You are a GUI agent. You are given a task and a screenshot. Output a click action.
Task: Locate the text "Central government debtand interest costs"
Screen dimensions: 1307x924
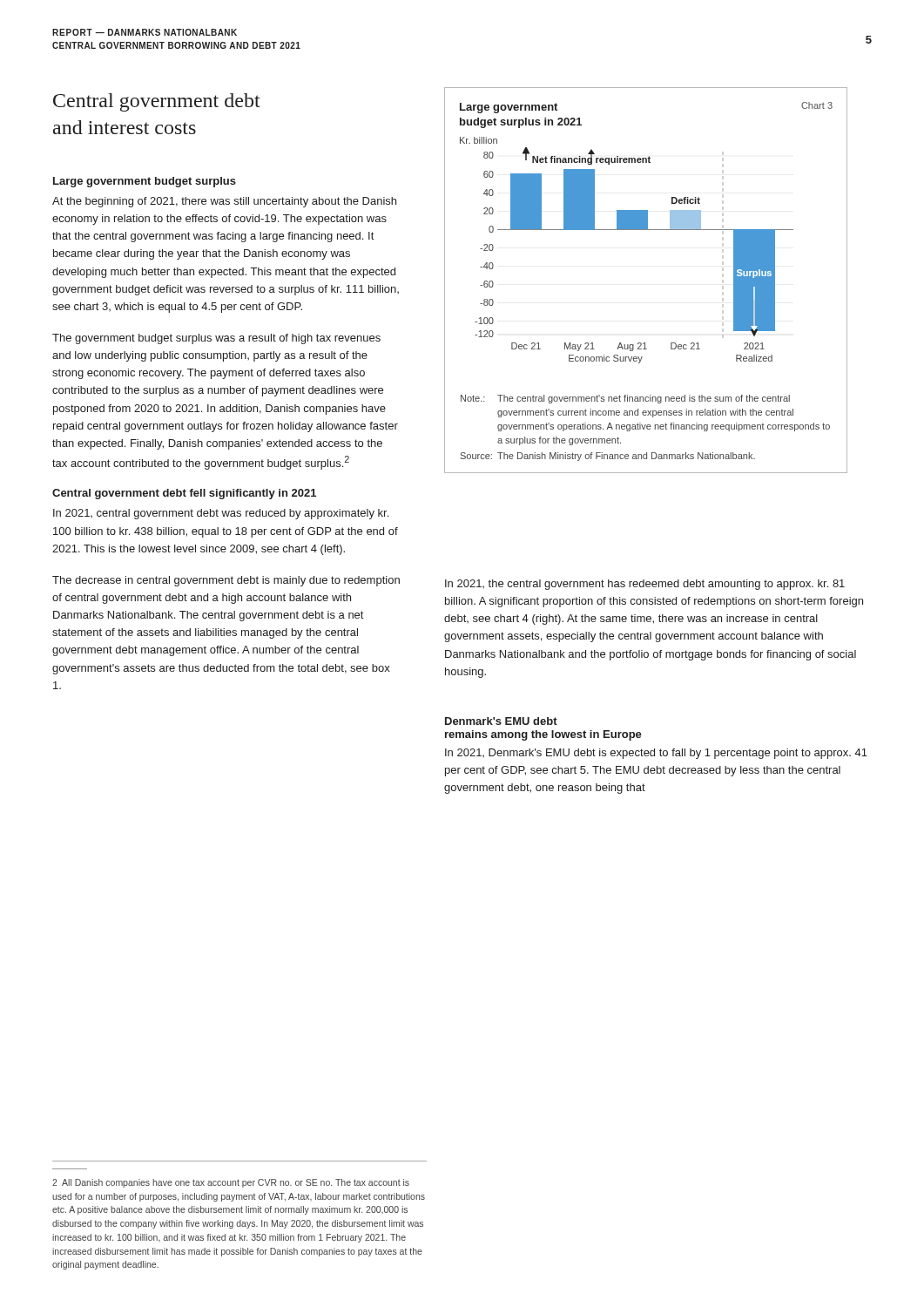(x=213, y=114)
